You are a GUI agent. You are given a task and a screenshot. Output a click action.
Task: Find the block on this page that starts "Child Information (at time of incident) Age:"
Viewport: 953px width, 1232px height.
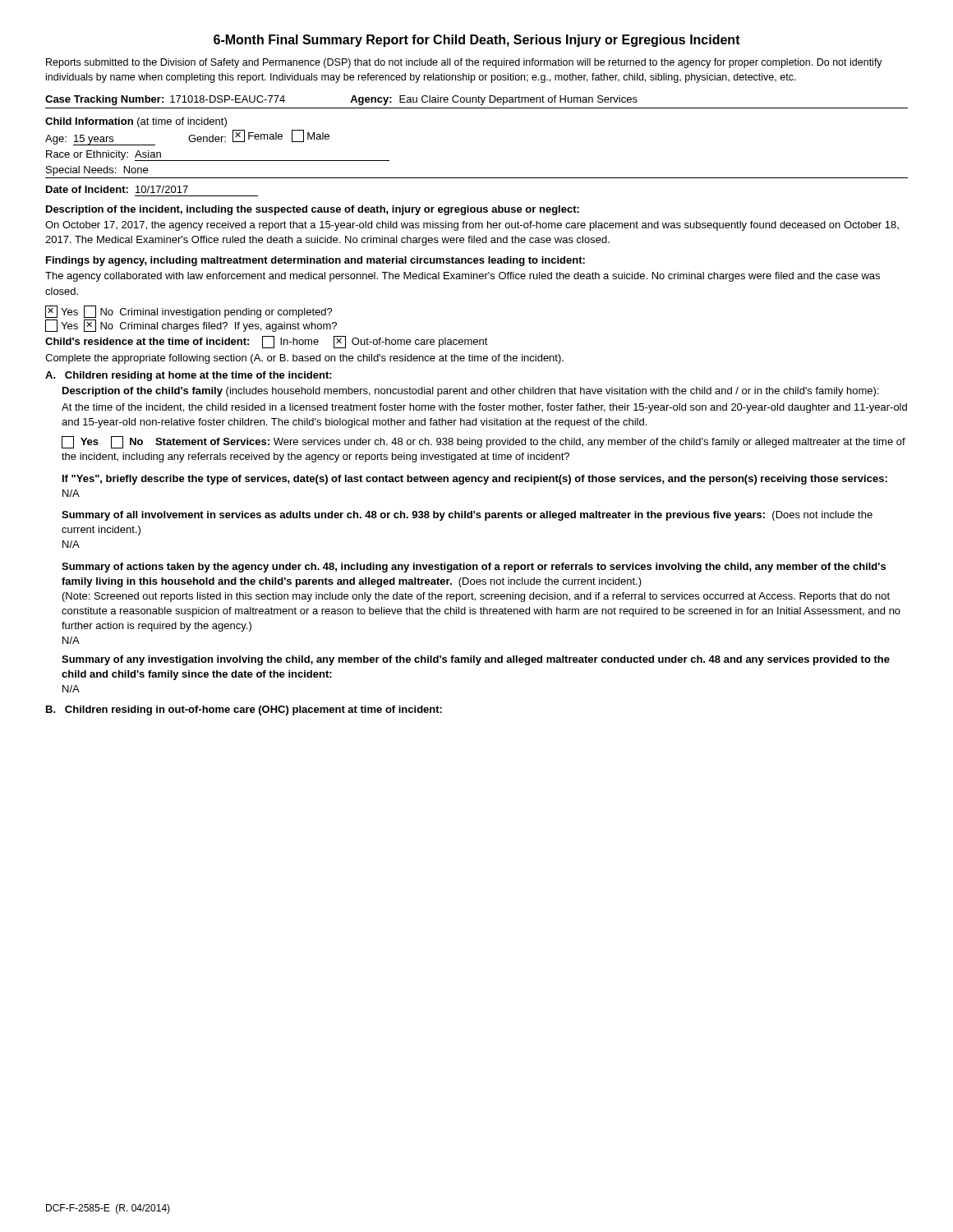pos(136,122)
